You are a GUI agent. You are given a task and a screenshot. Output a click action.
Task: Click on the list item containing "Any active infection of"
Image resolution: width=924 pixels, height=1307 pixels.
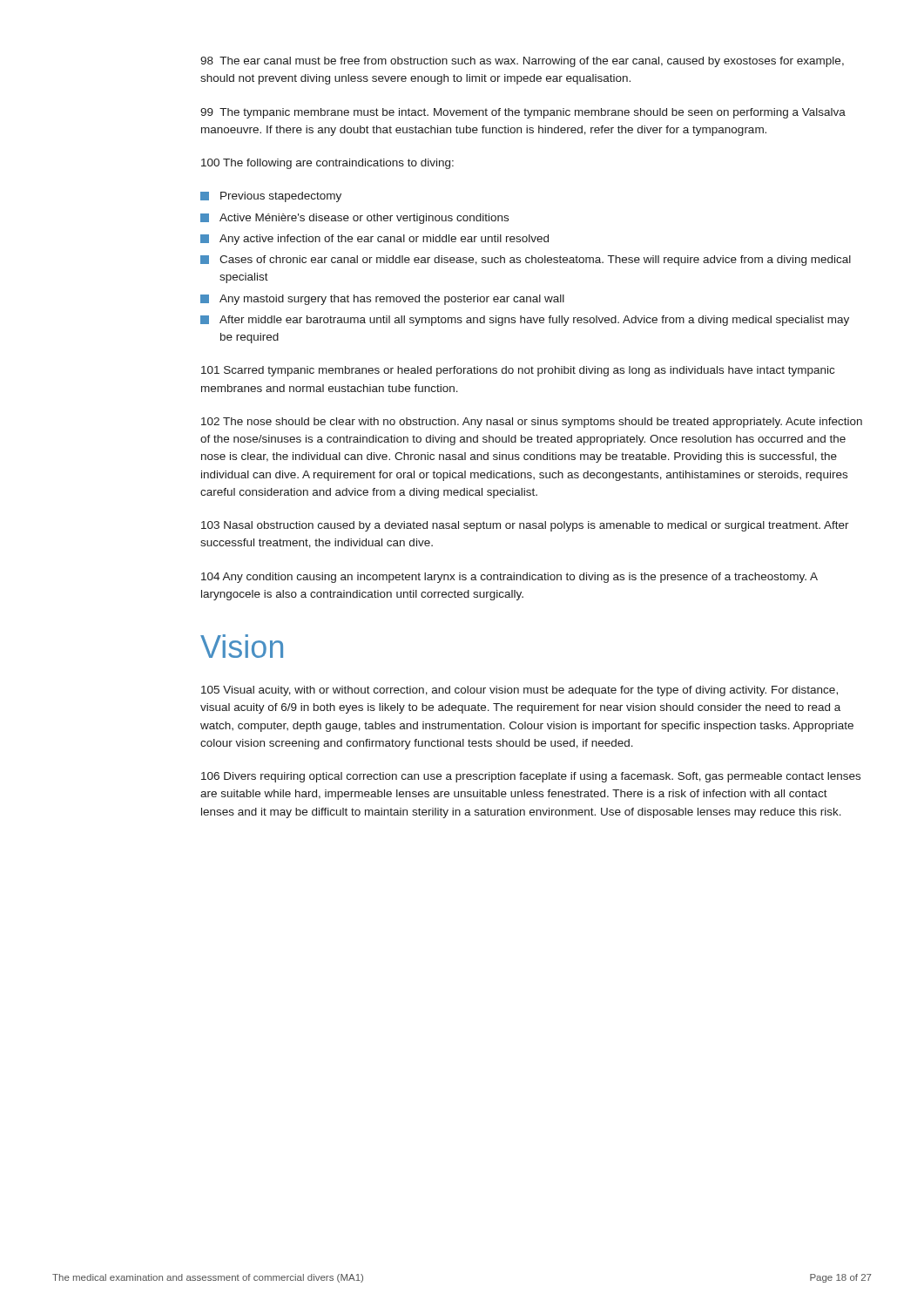click(x=532, y=239)
